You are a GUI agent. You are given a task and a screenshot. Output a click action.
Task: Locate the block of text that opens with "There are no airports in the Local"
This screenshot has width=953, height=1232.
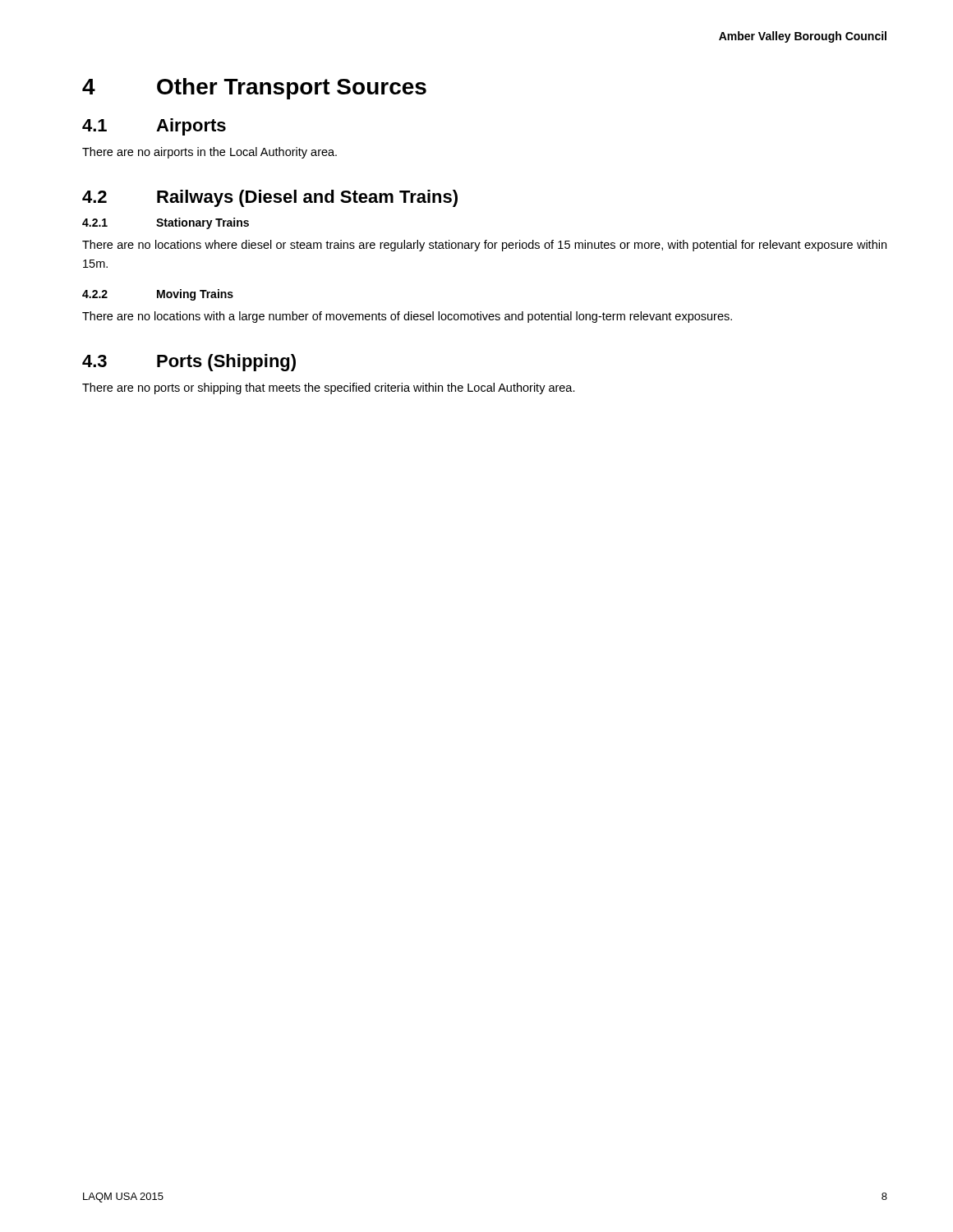(x=210, y=152)
